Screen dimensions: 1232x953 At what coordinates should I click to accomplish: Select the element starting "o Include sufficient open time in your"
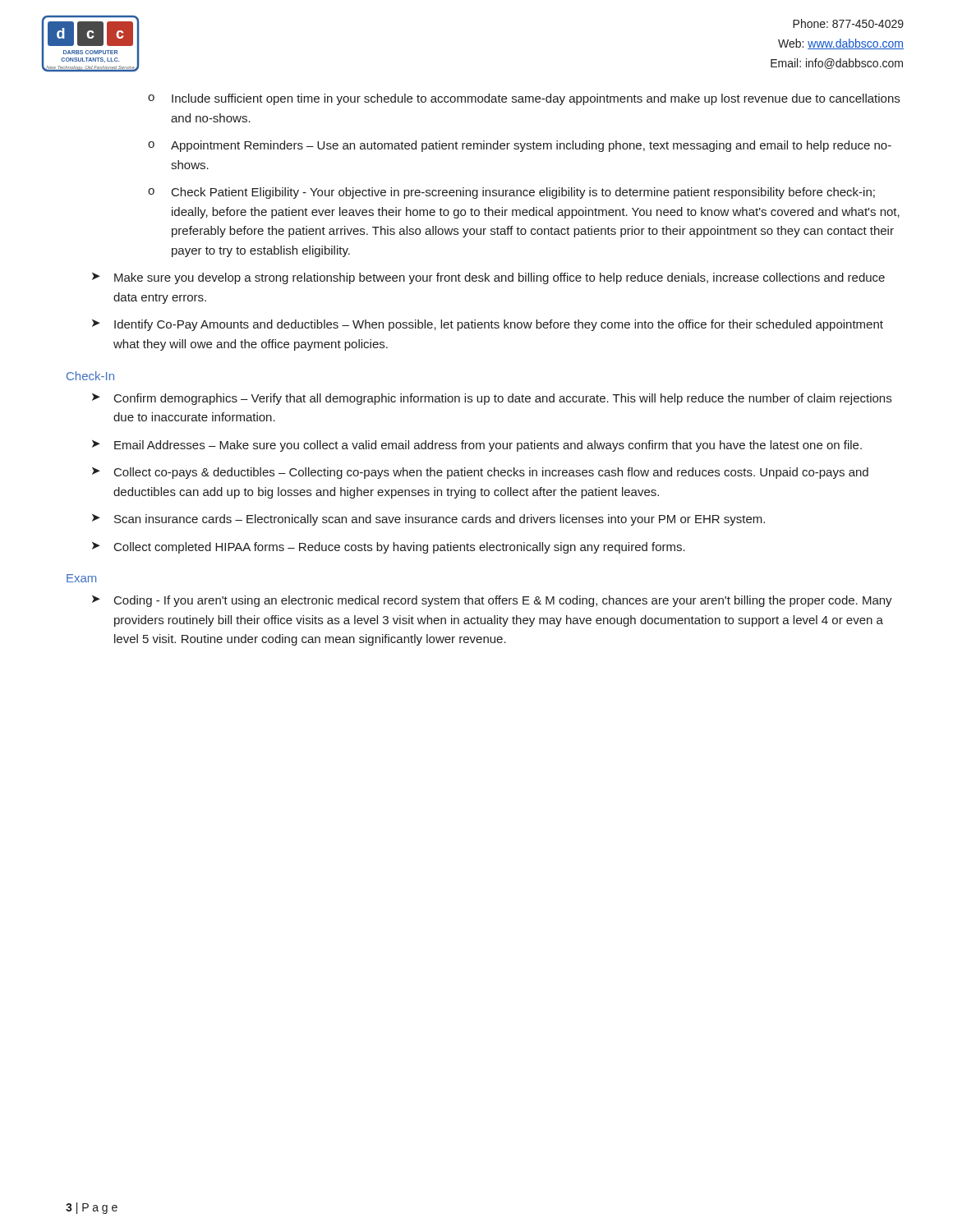click(526, 108)
